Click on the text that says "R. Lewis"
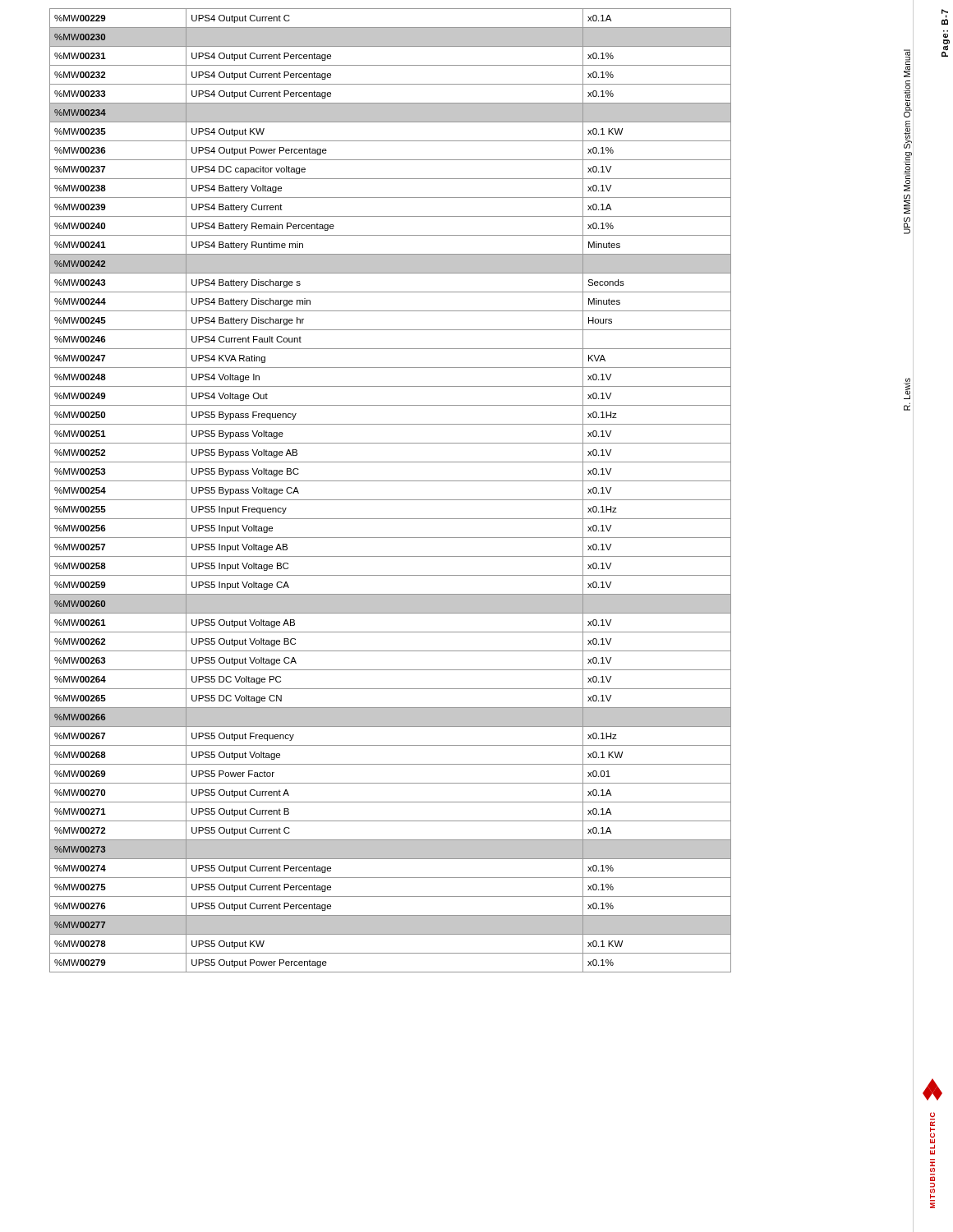Screen dimensions: 1232x953 tap(907, 394)
